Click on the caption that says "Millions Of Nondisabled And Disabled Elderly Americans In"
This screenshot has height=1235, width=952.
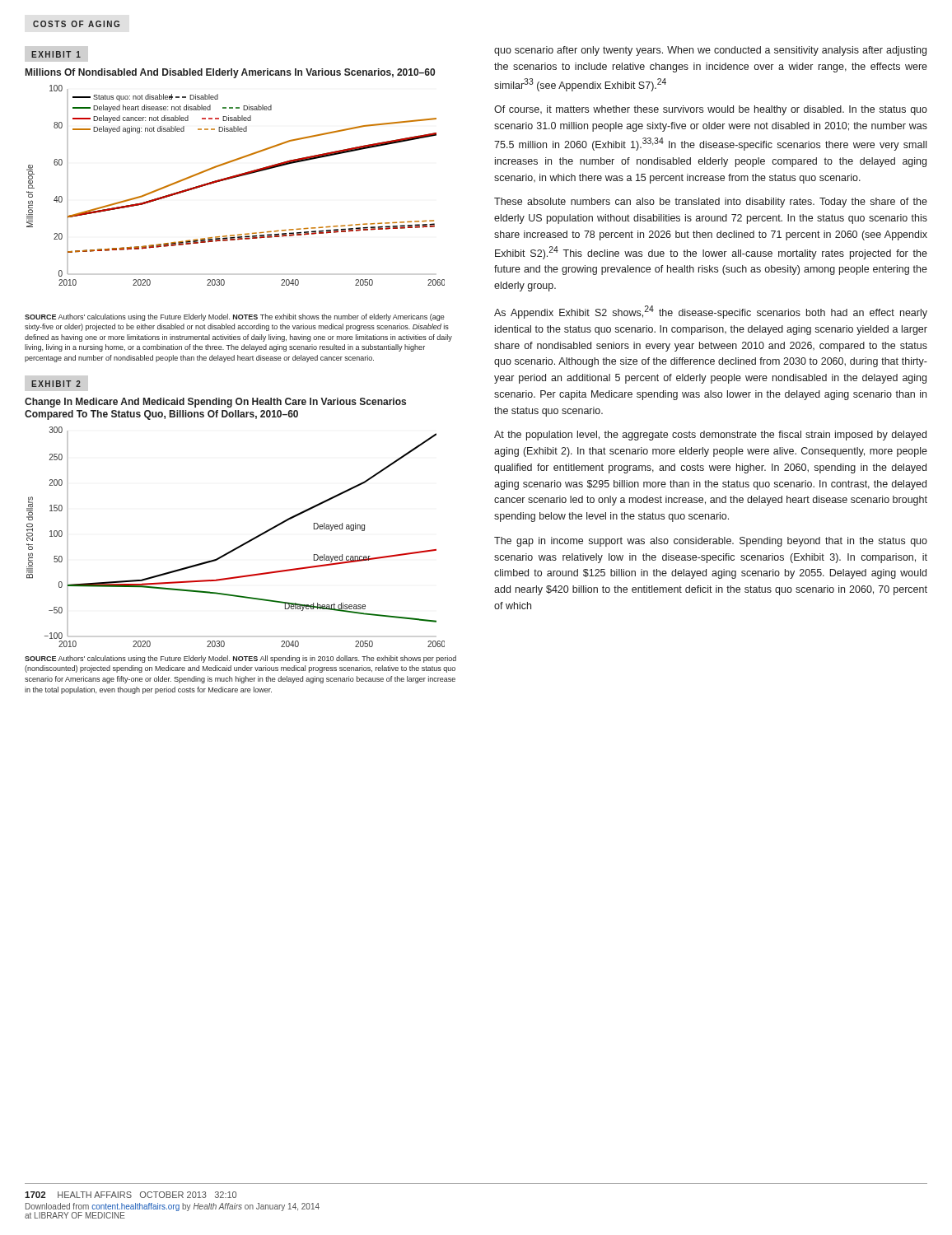point(230,72)
